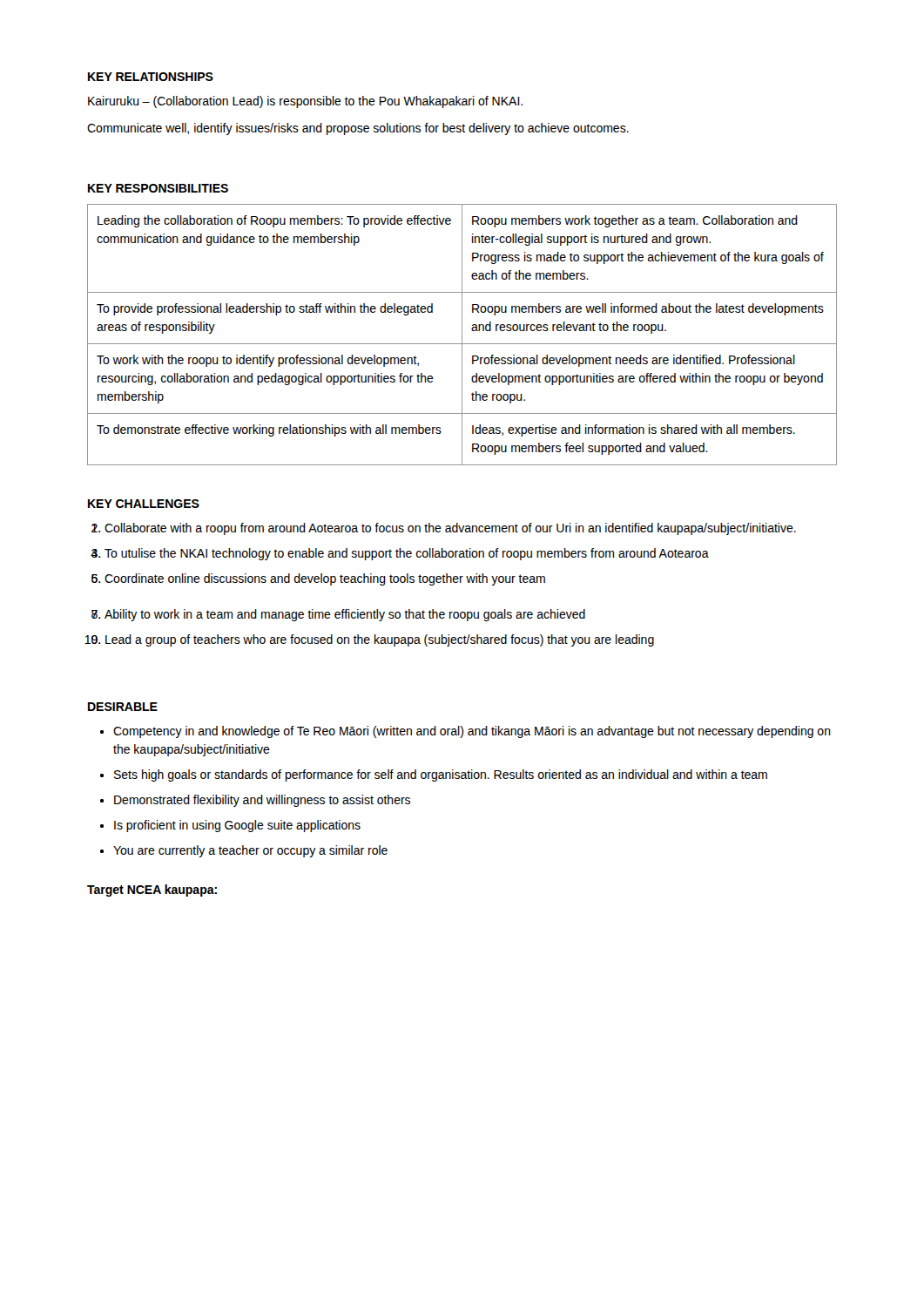Locate the block of text that opens with "Is proficient in"
Screen dimensions: 1307x924
[237, 826]
